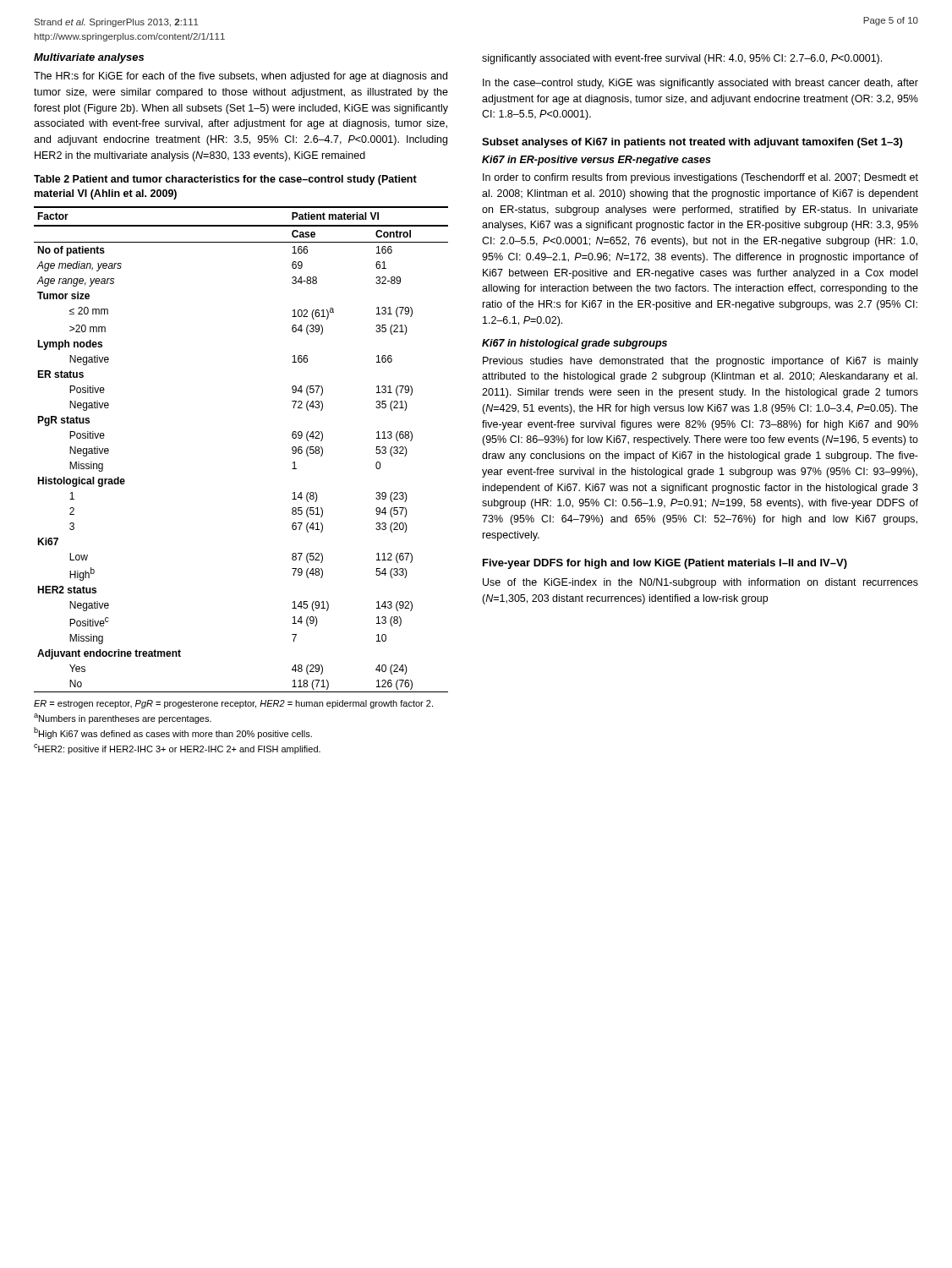Select the section header with the text "Ki67 in ER-positive versus ER-negative cases"
This screenshot has height=1268, width=952.
click(x=596, y=160)
